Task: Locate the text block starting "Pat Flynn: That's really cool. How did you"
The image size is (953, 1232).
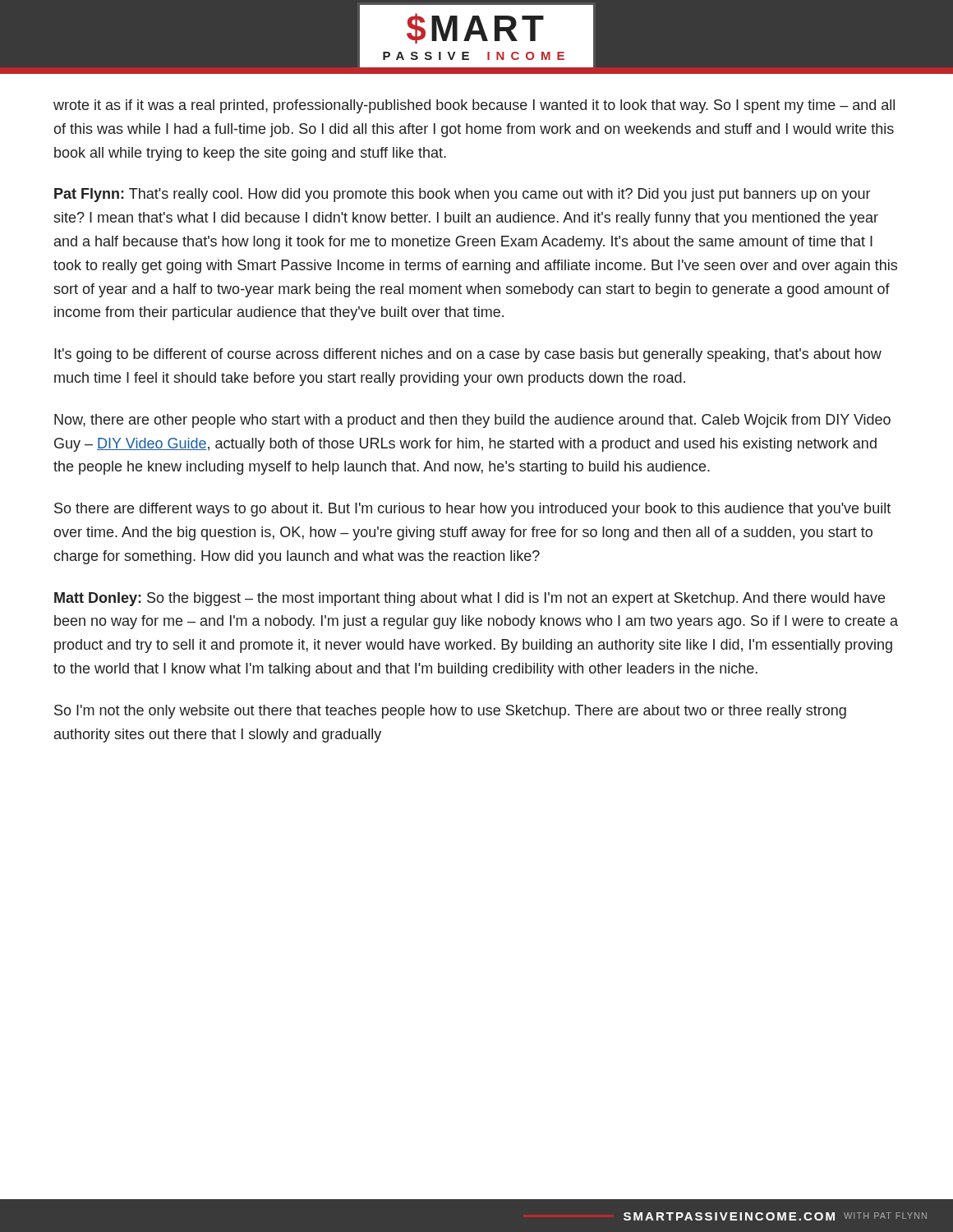Action: [475, 253]
